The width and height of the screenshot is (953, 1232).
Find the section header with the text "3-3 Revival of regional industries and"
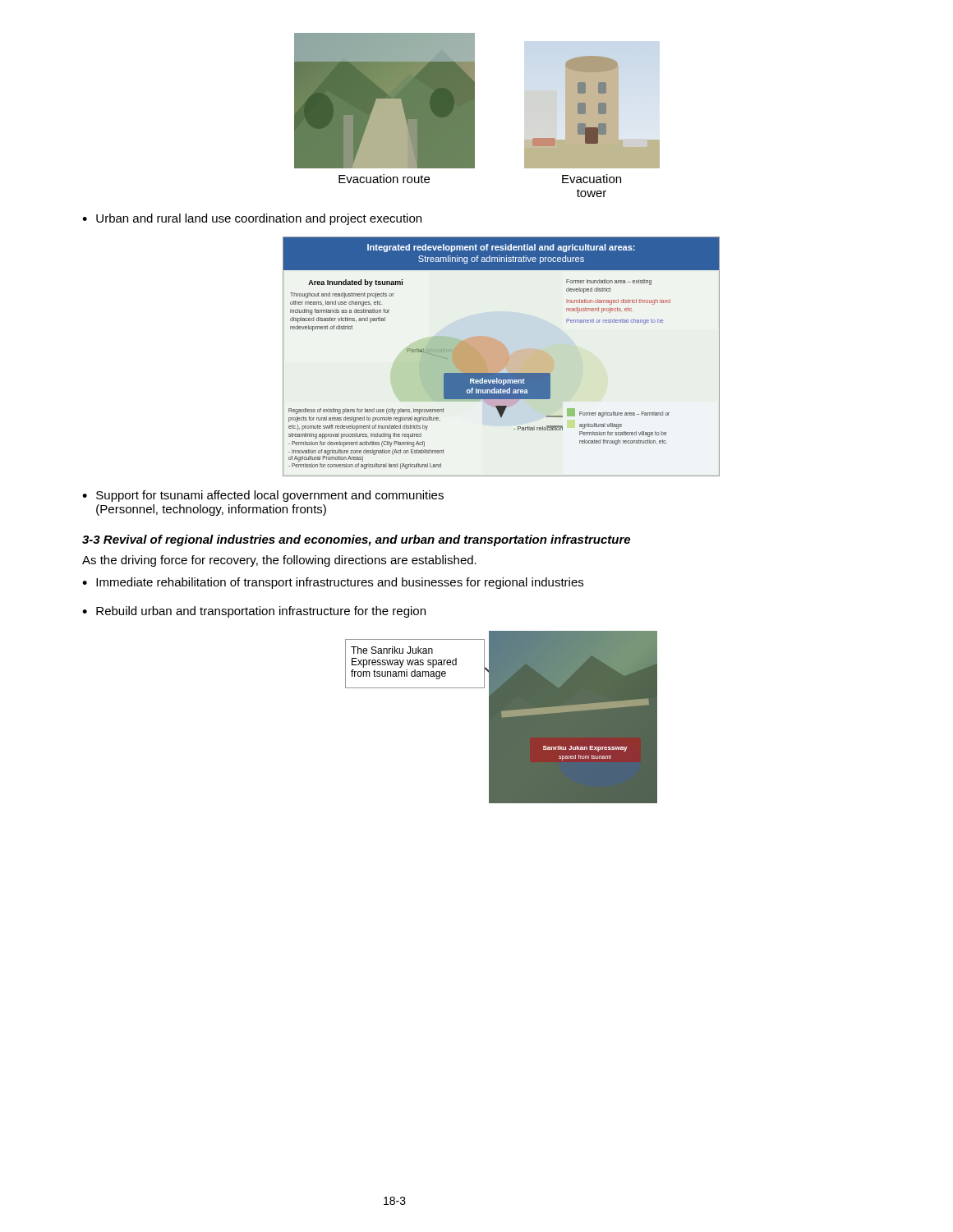click(x=356, y=539)
